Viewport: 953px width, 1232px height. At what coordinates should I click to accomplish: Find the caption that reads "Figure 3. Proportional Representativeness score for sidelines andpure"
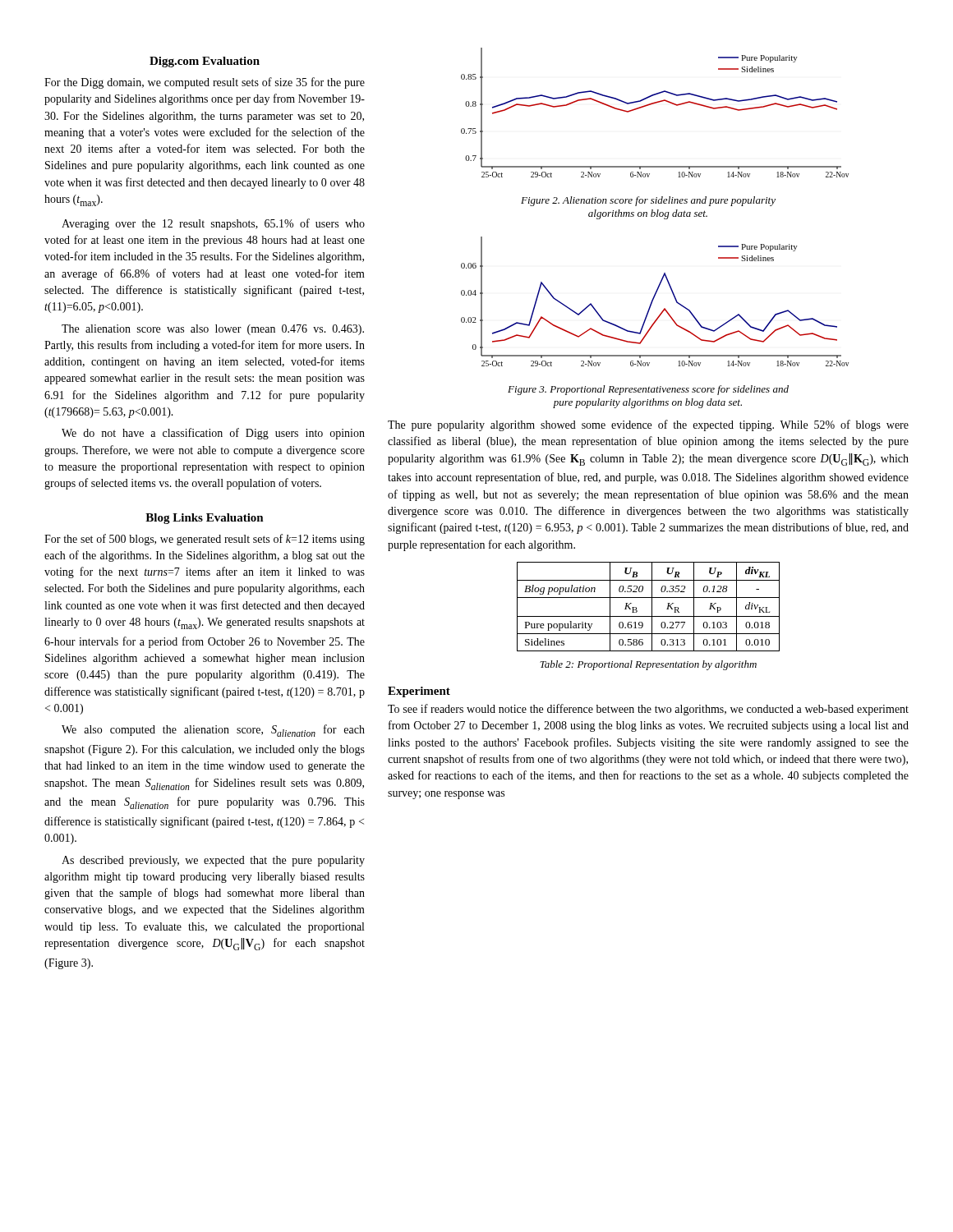point(648,395)
